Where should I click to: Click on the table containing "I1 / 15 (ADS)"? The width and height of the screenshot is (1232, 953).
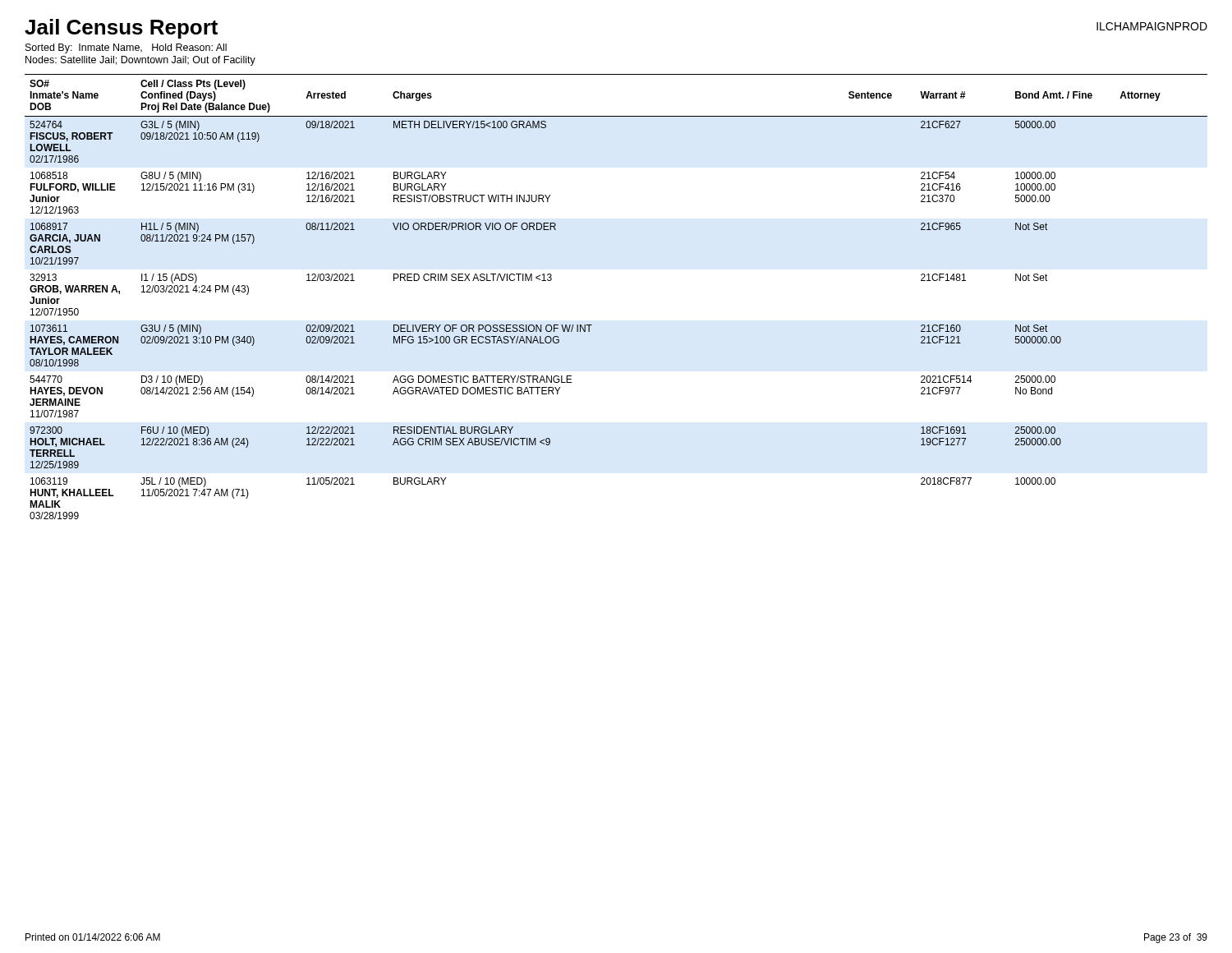(x=616, y=299)
